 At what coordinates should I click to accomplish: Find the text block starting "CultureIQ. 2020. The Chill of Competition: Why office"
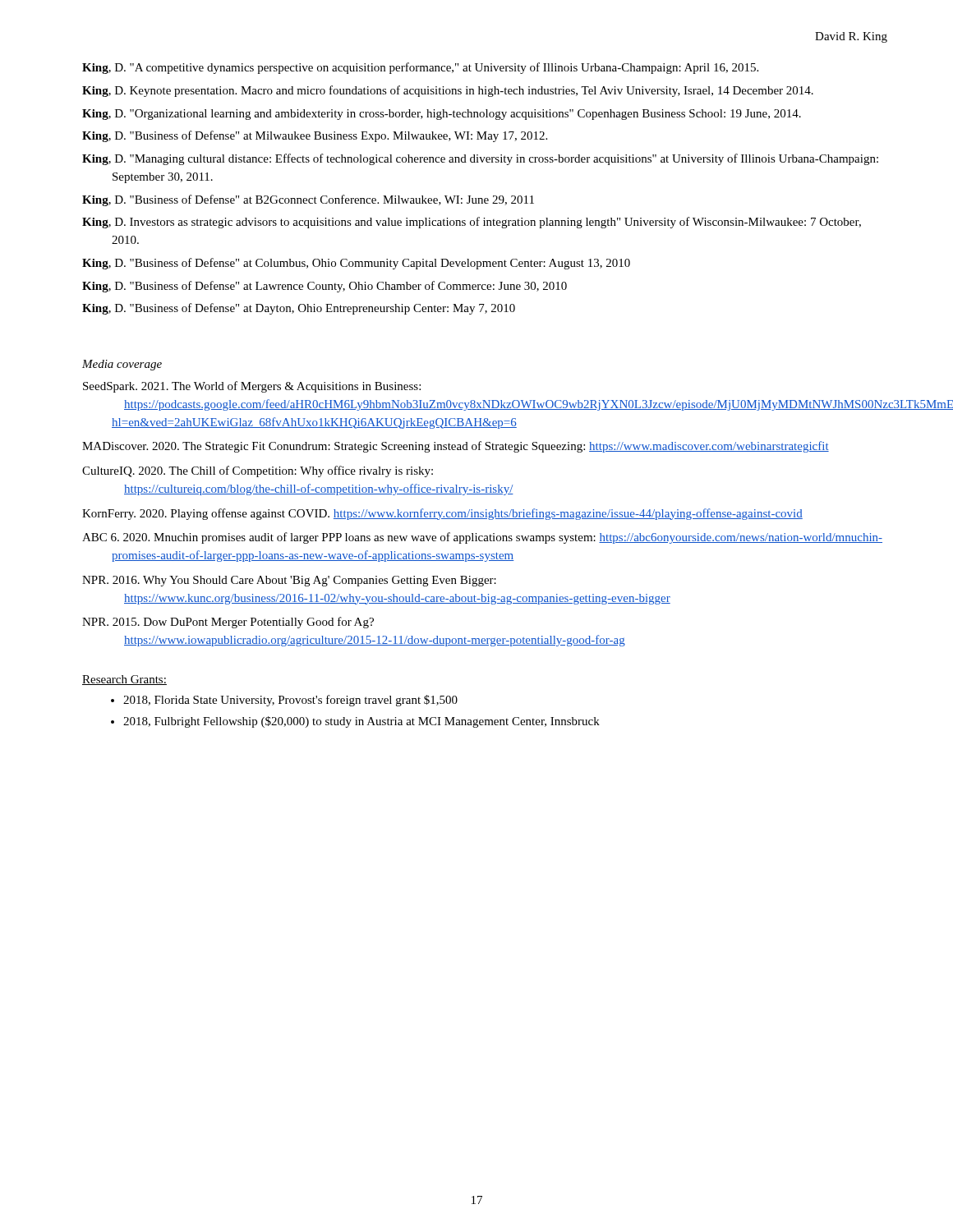pyautogui.click(x=298, y=480)
